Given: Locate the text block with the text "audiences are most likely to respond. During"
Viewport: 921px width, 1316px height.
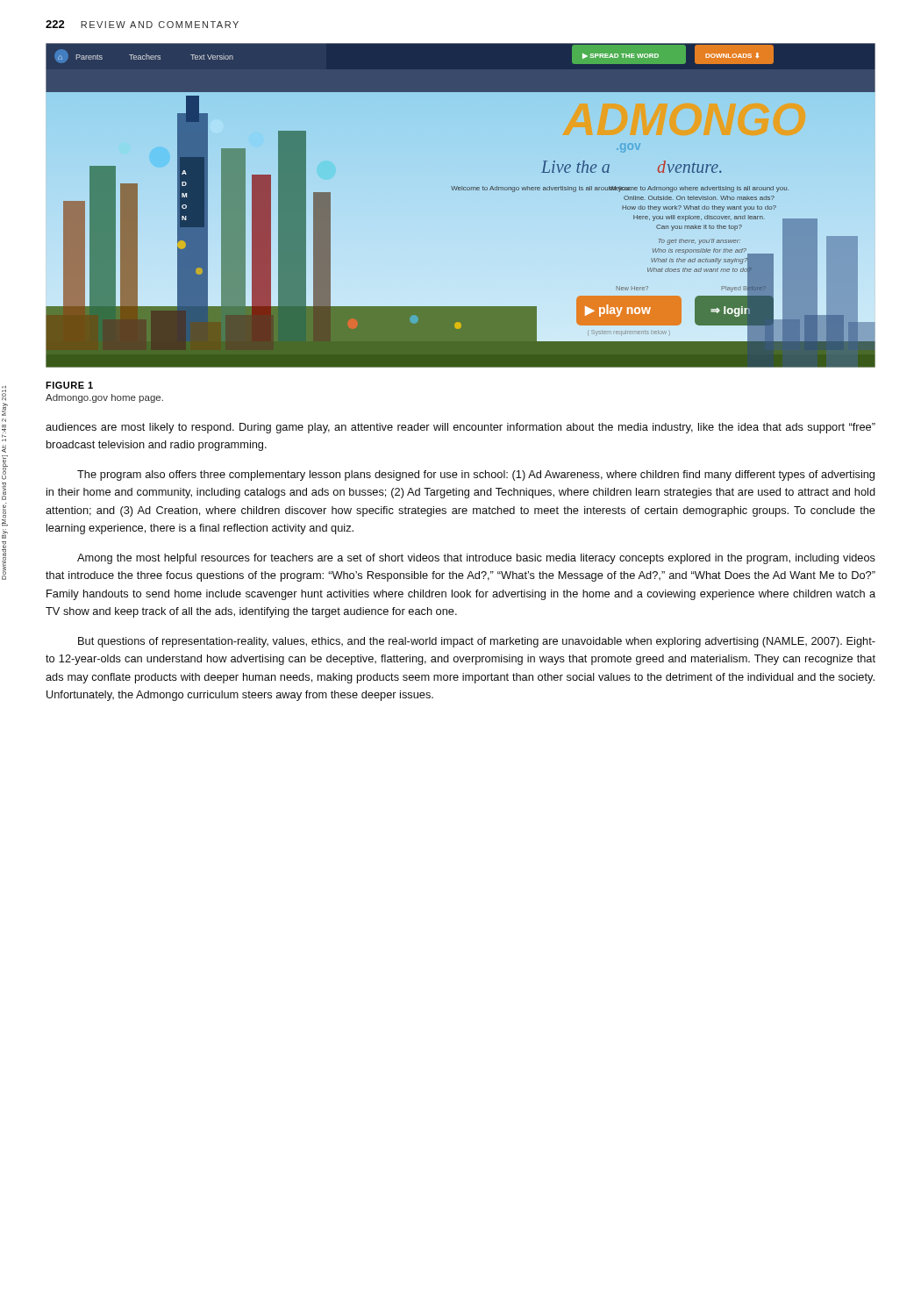Looking at the screenshot, I should point(460,436).
